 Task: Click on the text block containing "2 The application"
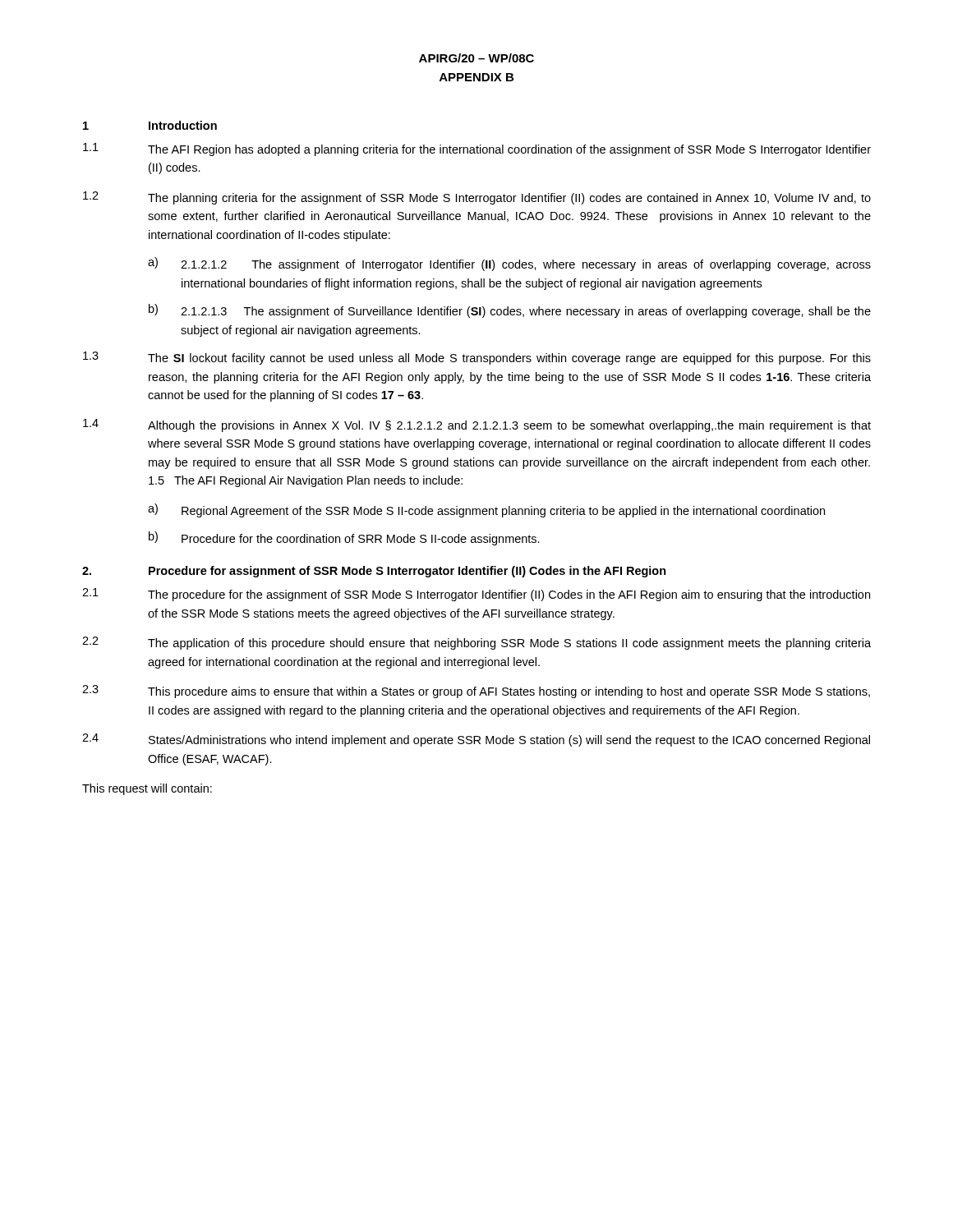[x=476, y=653]
